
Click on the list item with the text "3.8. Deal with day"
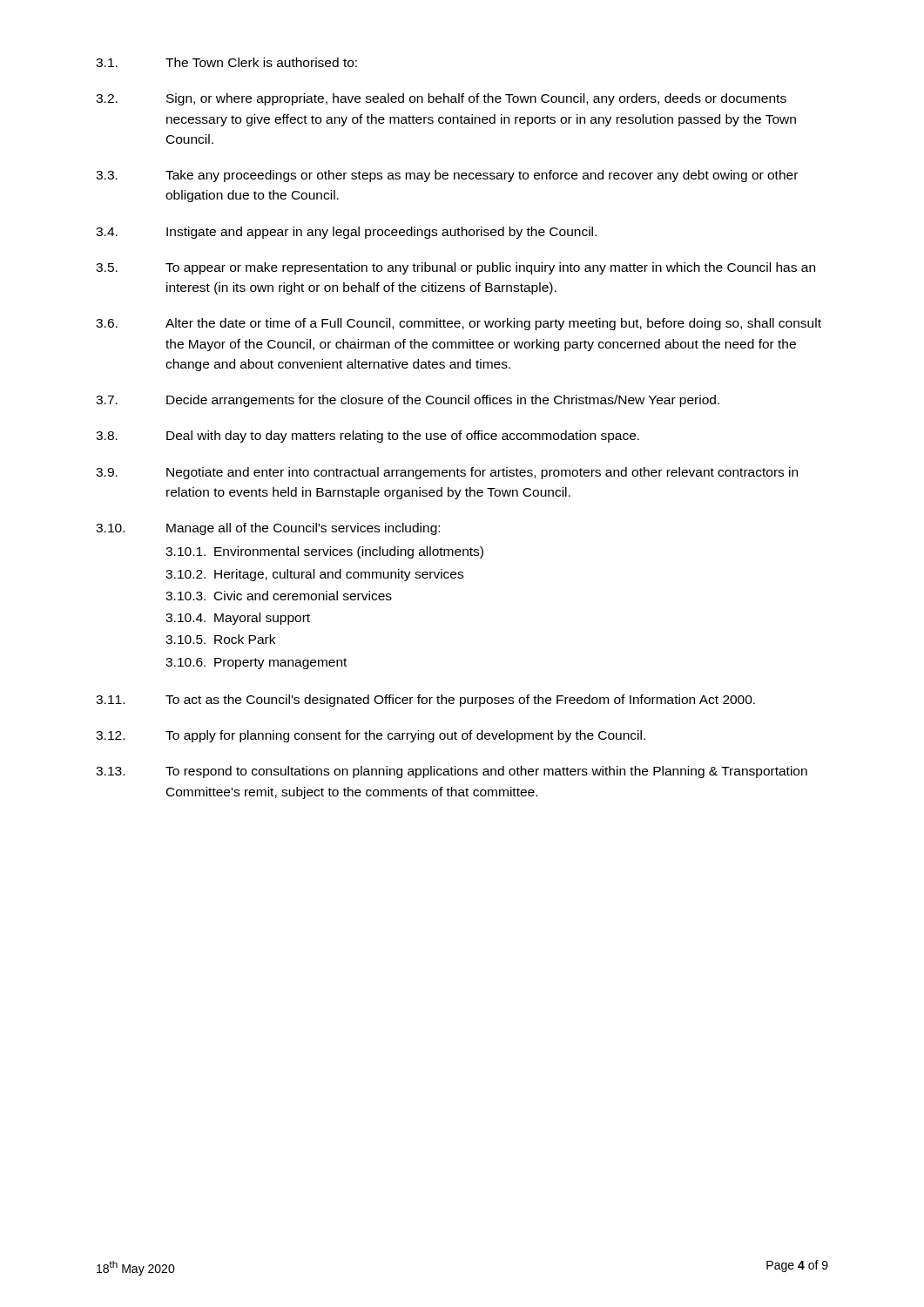(x=462, y=436)
